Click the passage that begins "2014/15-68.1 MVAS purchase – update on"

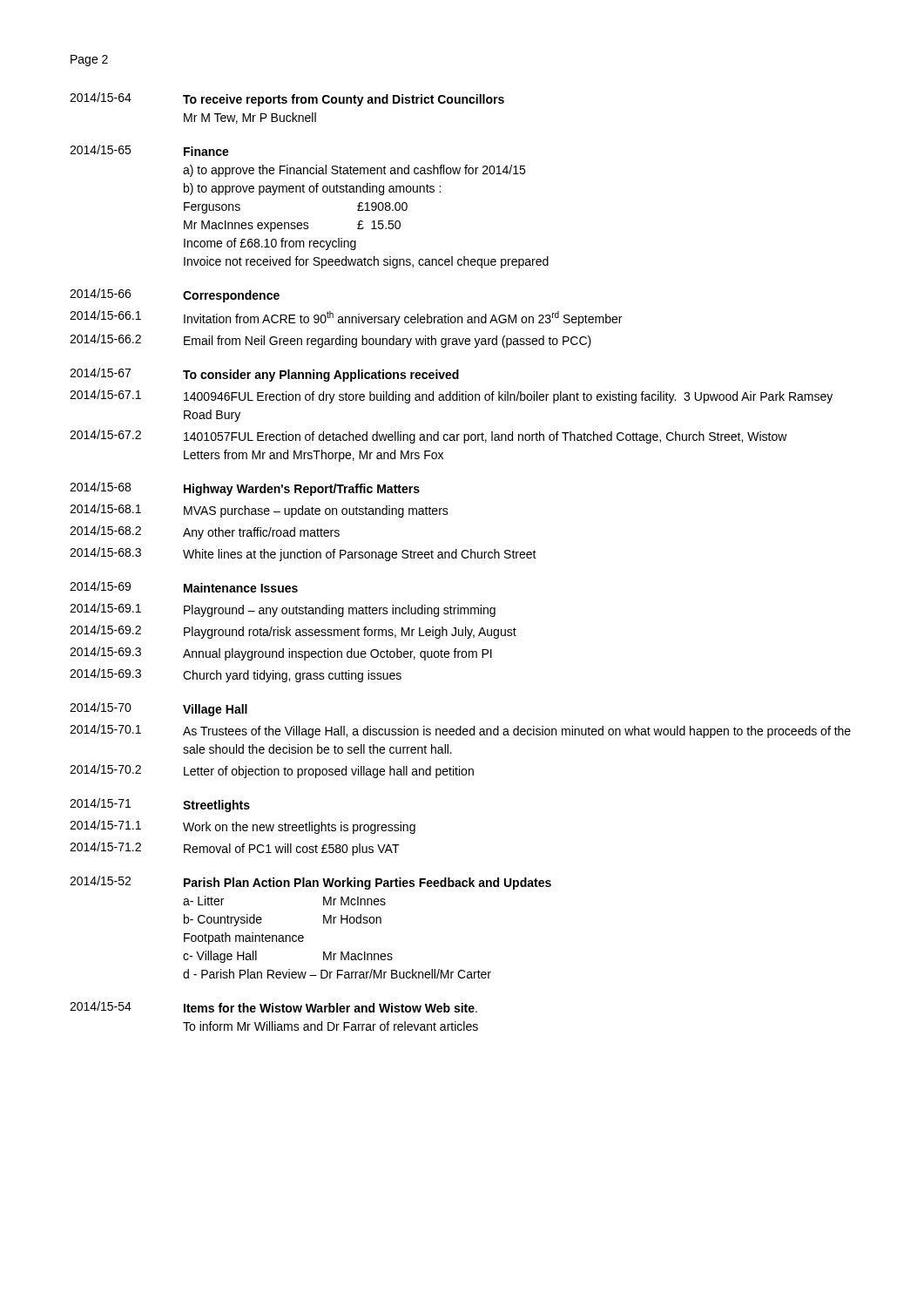[x=259, y=511]
